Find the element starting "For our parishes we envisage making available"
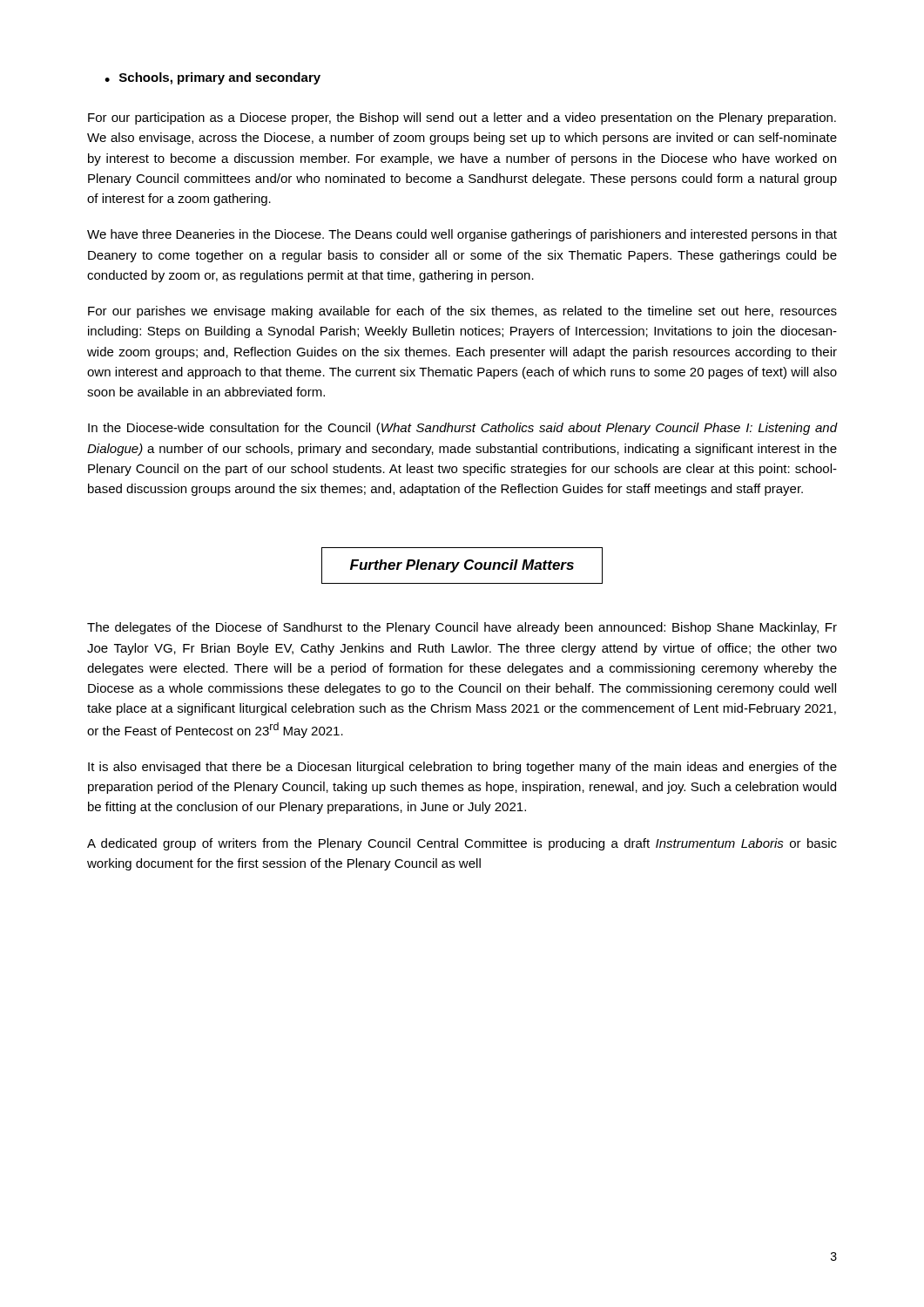The height and width of the screenshot is (1307, 924). (x=462, y=351)
